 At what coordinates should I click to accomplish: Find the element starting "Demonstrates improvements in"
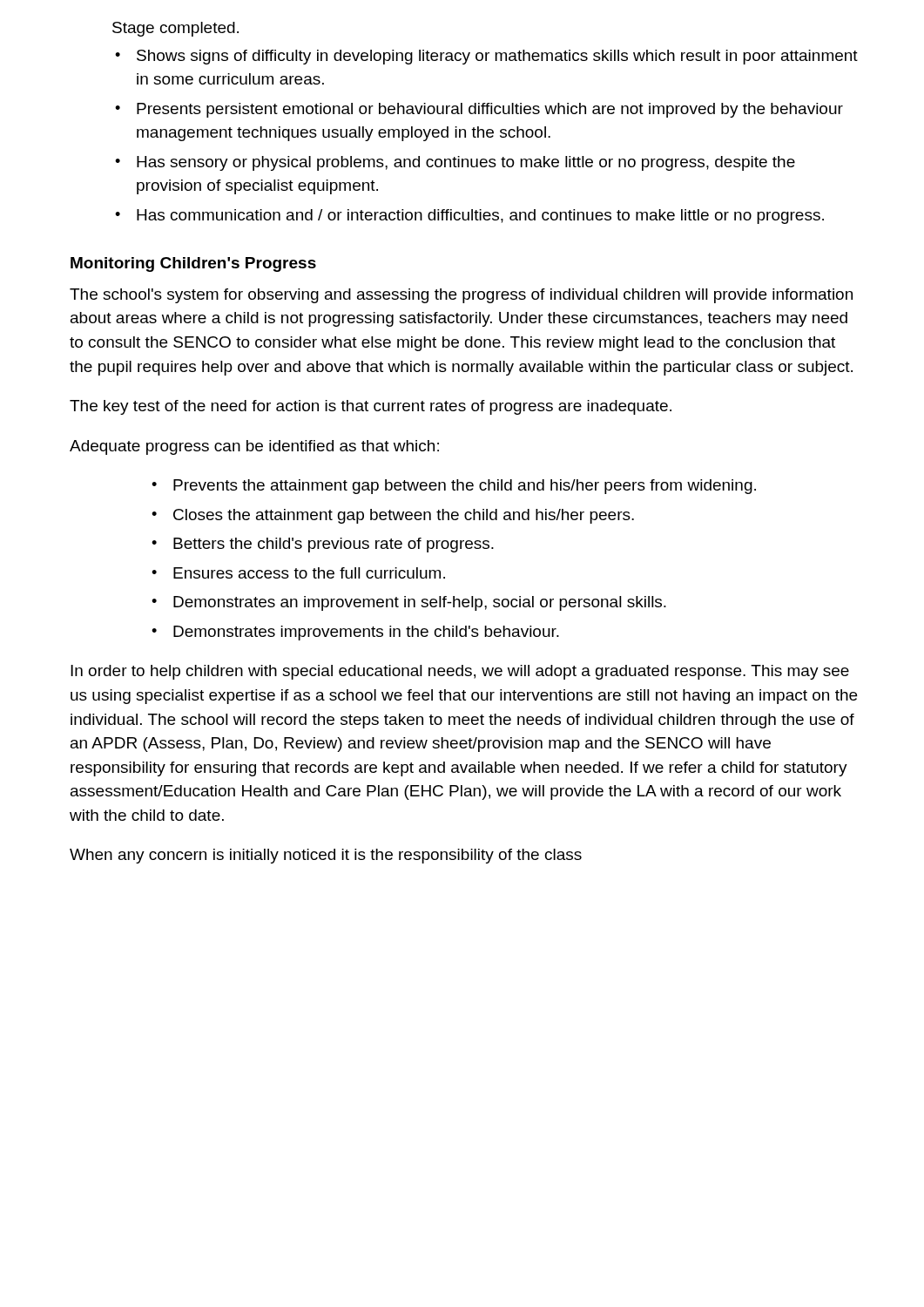click(366, 631)
